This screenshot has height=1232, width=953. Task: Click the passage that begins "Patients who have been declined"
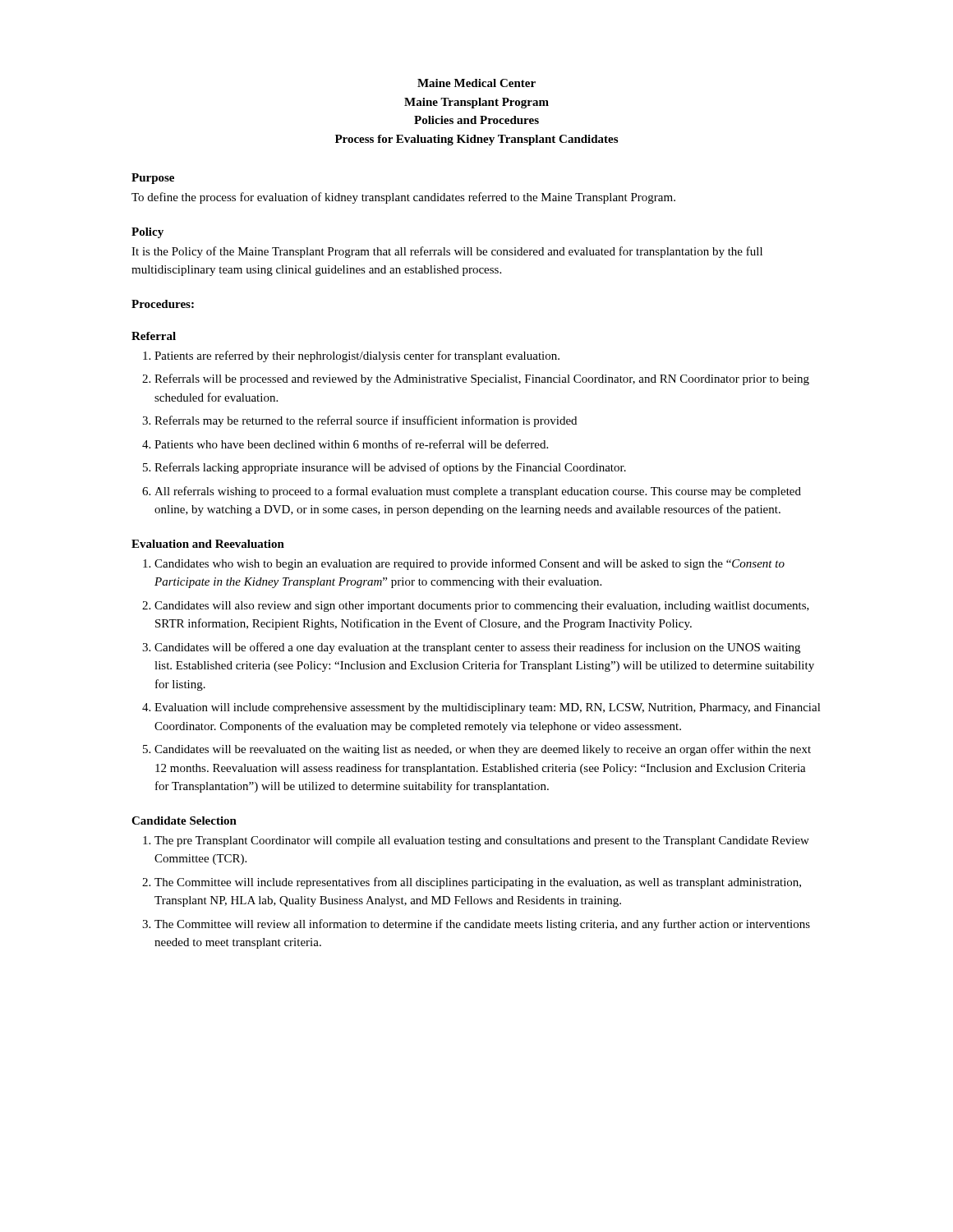352,444
